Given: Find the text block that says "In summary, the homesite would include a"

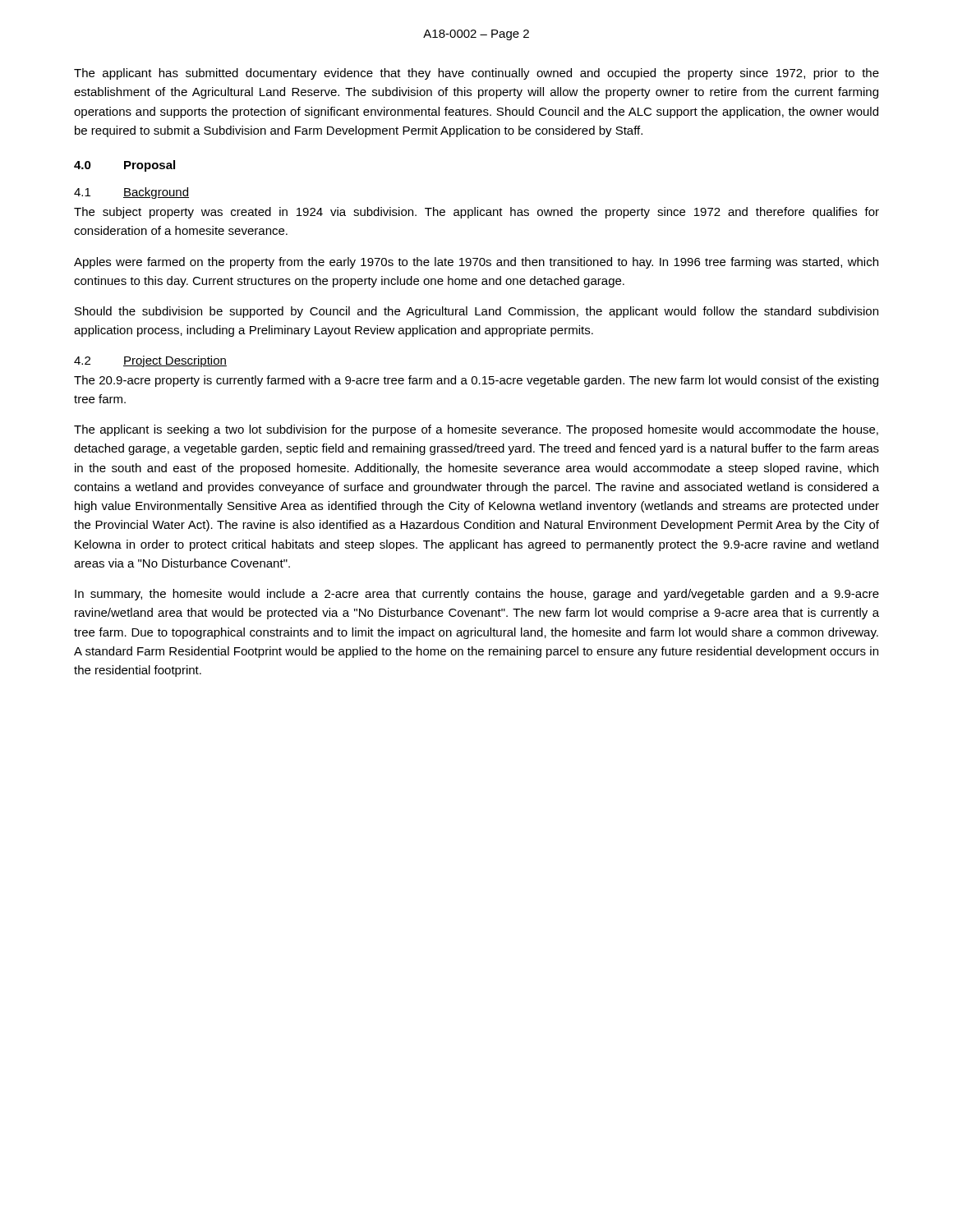Looking at the screenshot, I should coord(476,632).
